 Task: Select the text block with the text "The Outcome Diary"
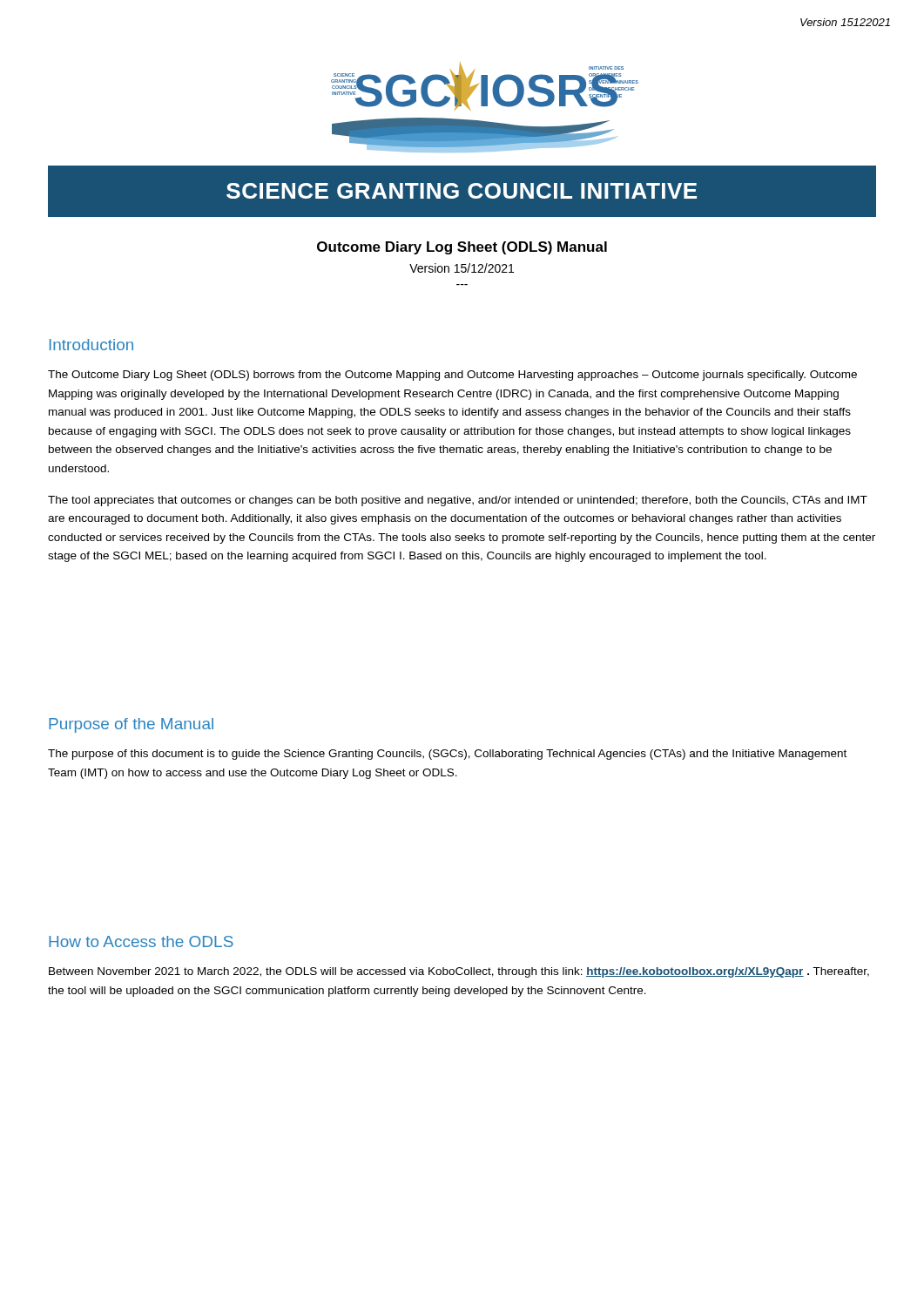(453, 421)
